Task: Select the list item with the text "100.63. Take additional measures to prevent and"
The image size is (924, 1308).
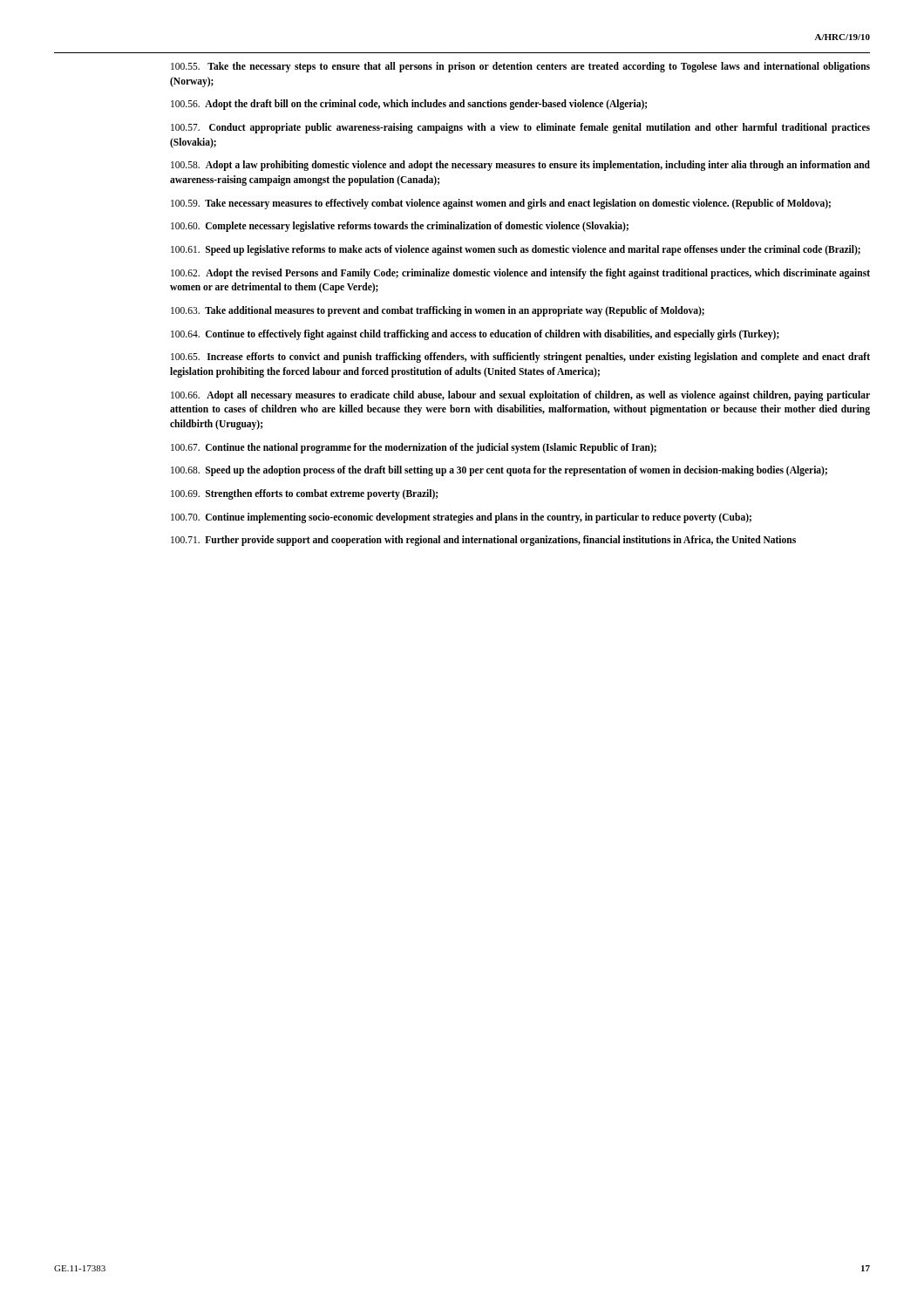Action: coord(520,311)
